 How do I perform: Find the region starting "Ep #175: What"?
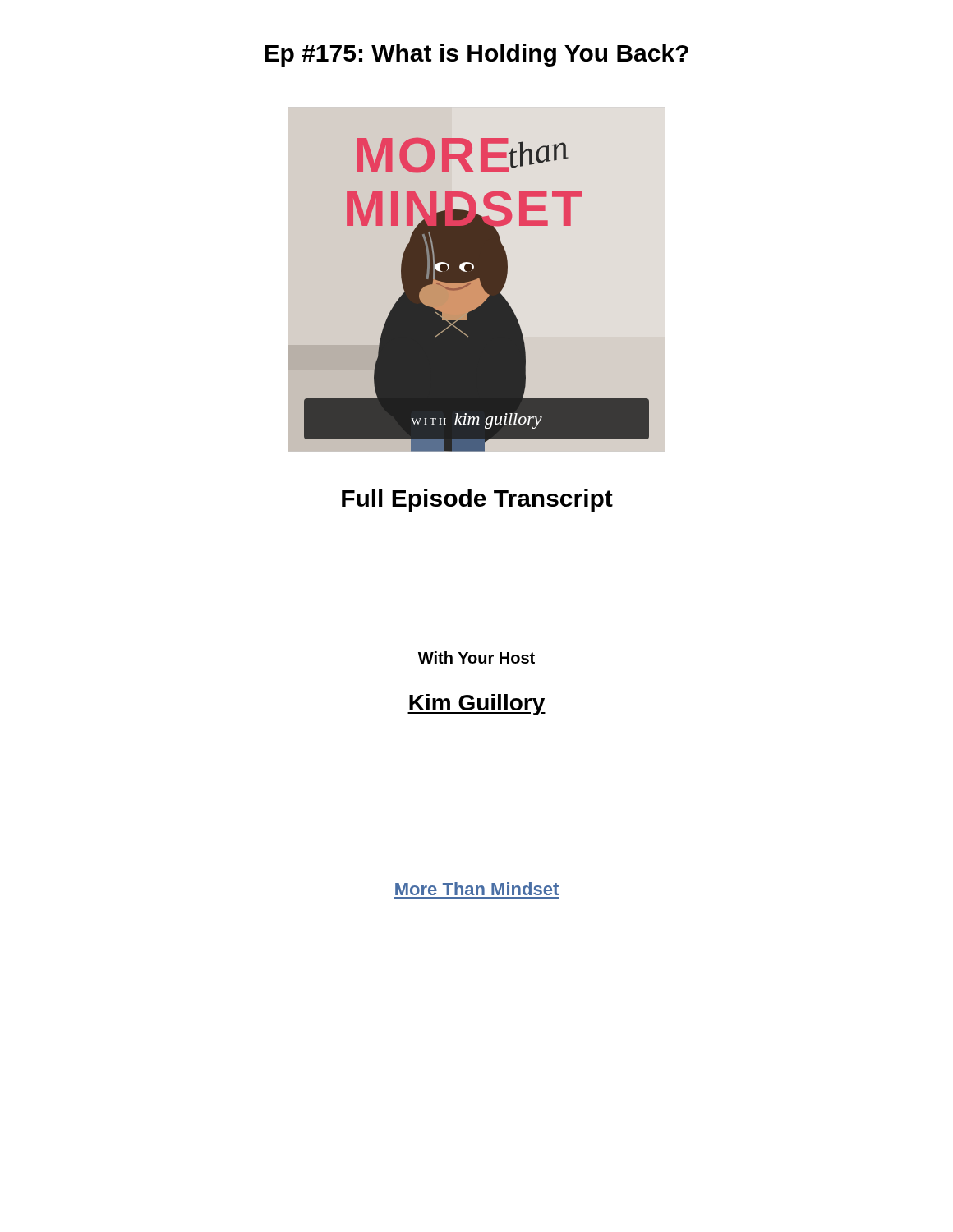pos(476,53)
